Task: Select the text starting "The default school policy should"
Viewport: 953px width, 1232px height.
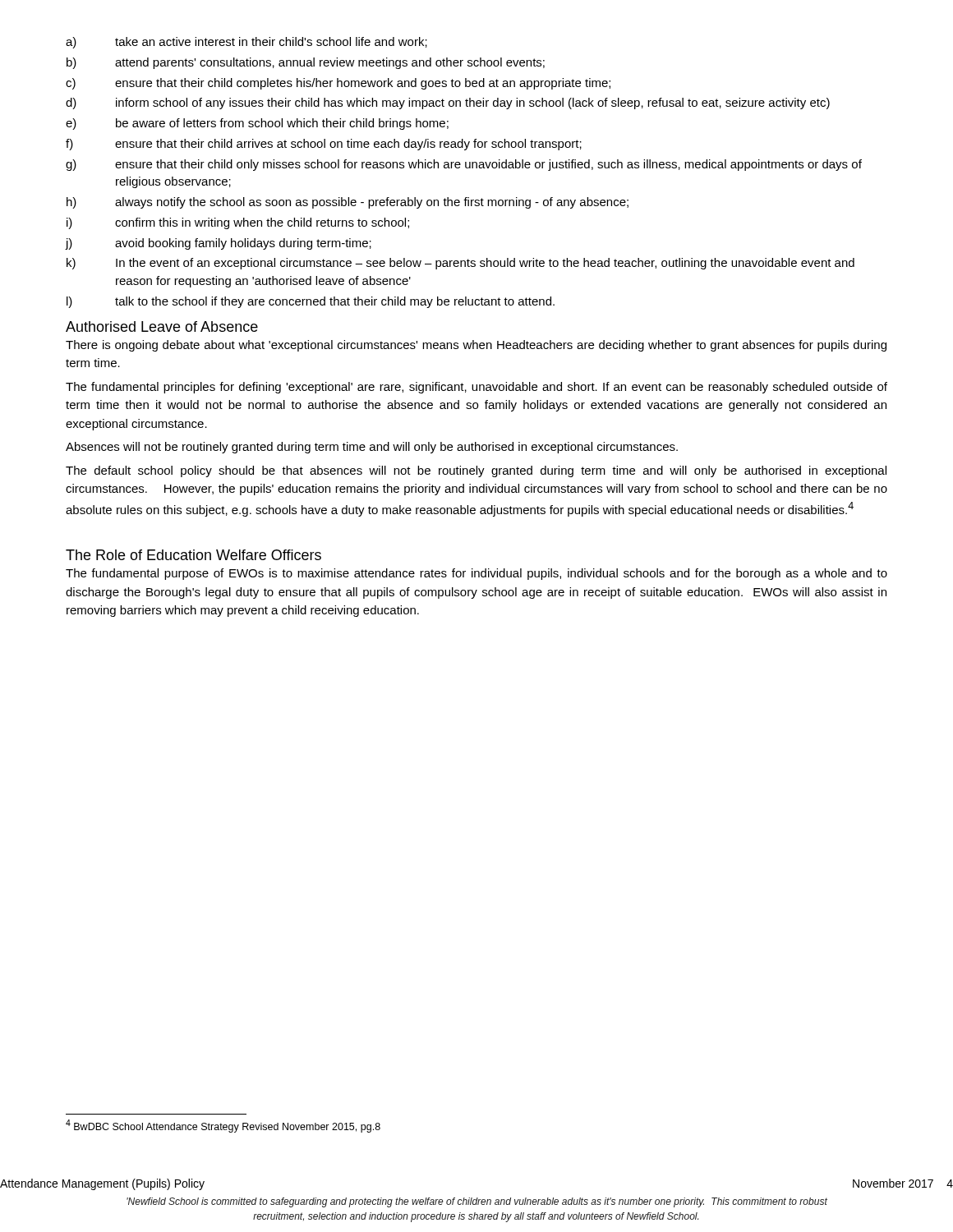Action: [476, 490]
